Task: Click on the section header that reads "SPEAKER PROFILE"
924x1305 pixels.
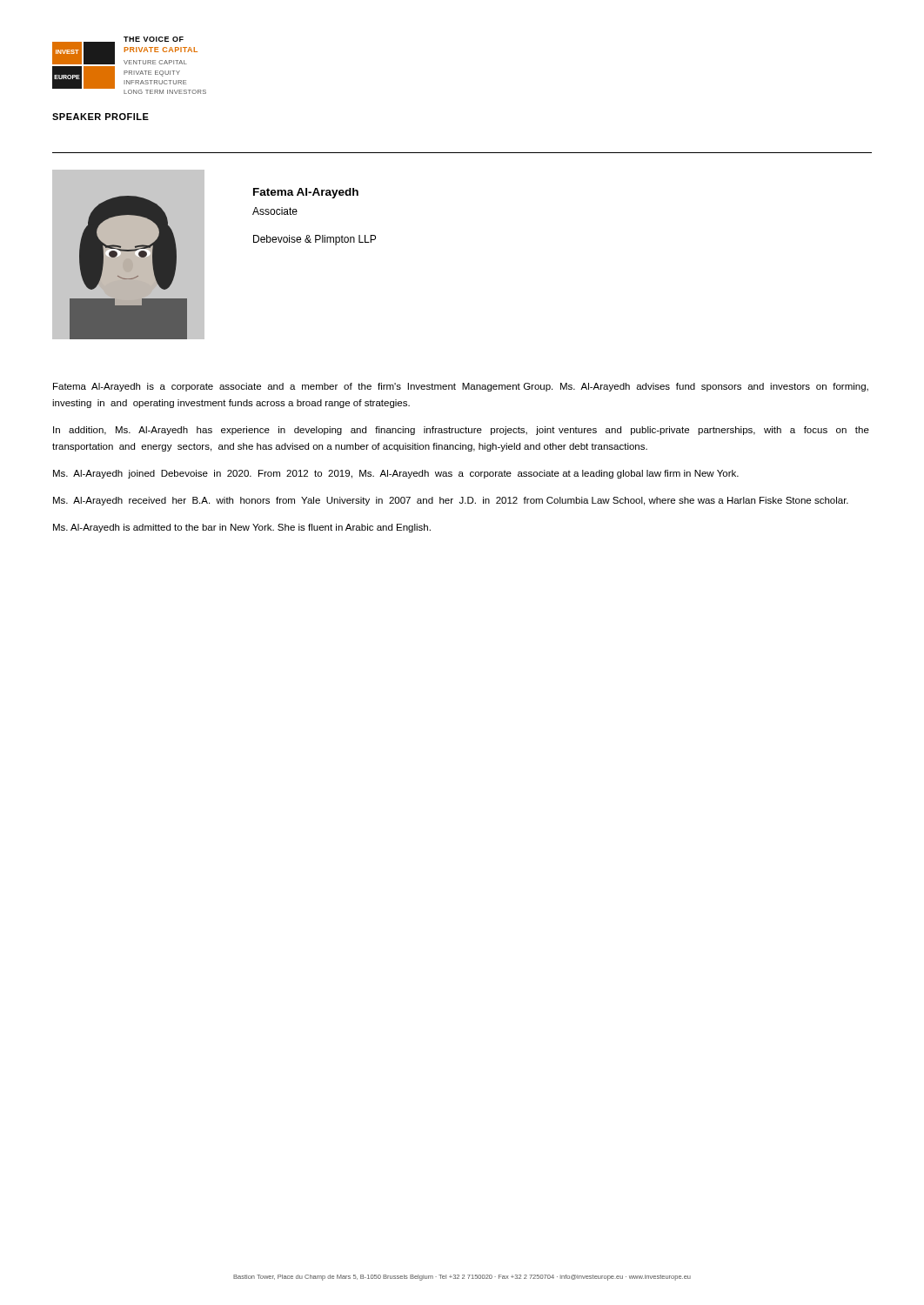Action: [101, 117]
